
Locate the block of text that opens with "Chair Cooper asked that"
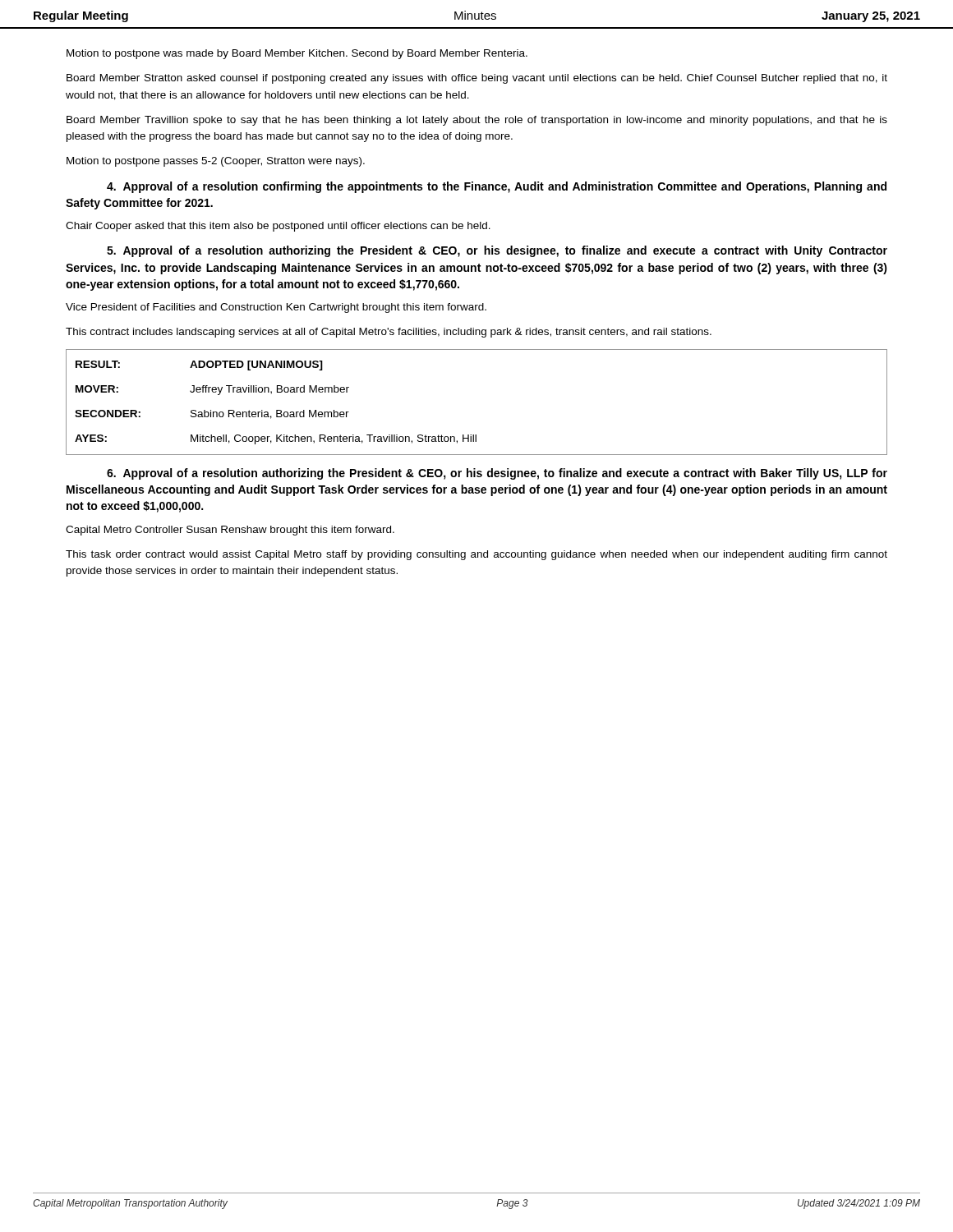(x=278, y=226)
